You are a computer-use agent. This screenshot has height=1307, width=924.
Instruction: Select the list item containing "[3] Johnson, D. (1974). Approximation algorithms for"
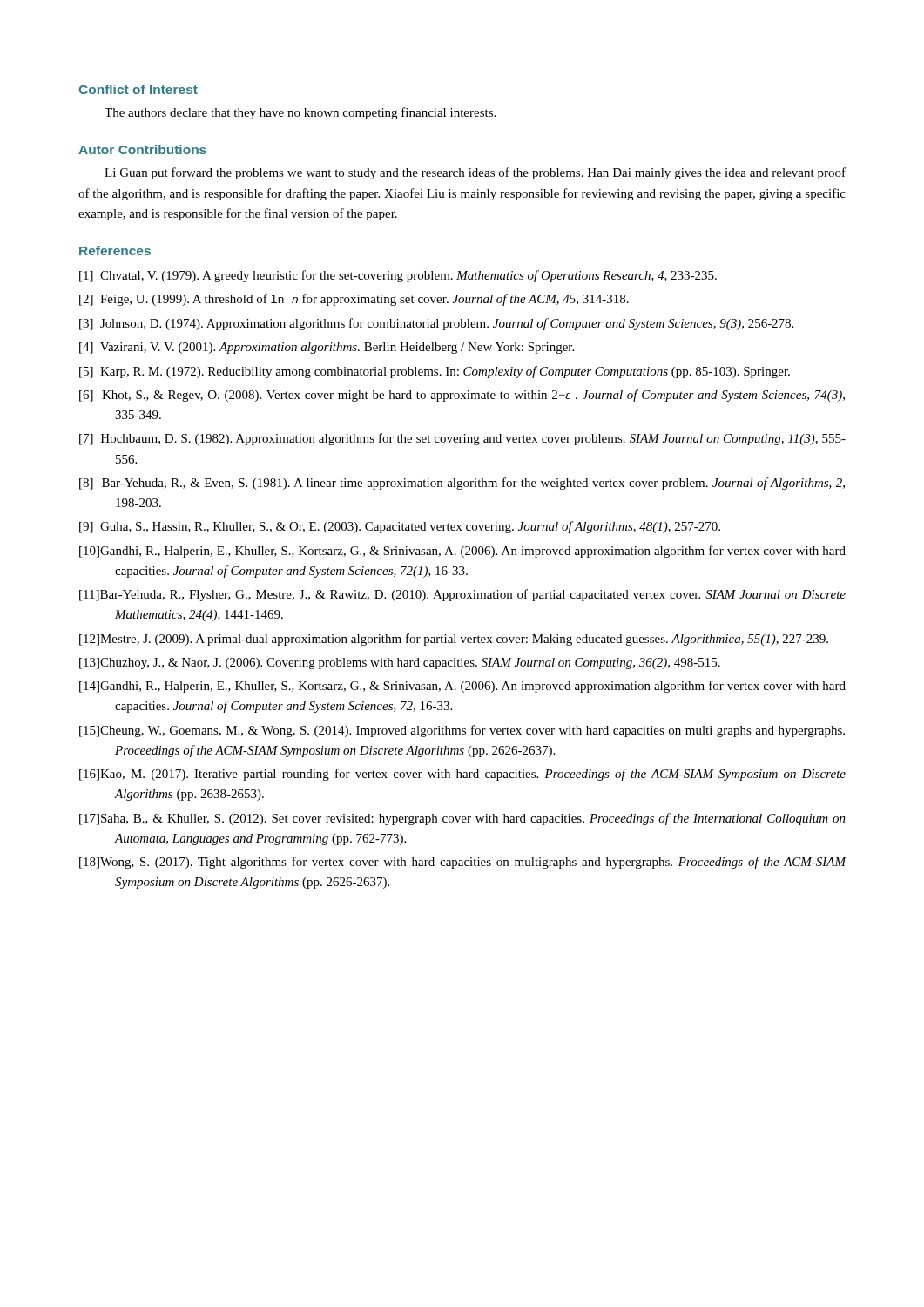pos(436,323)
